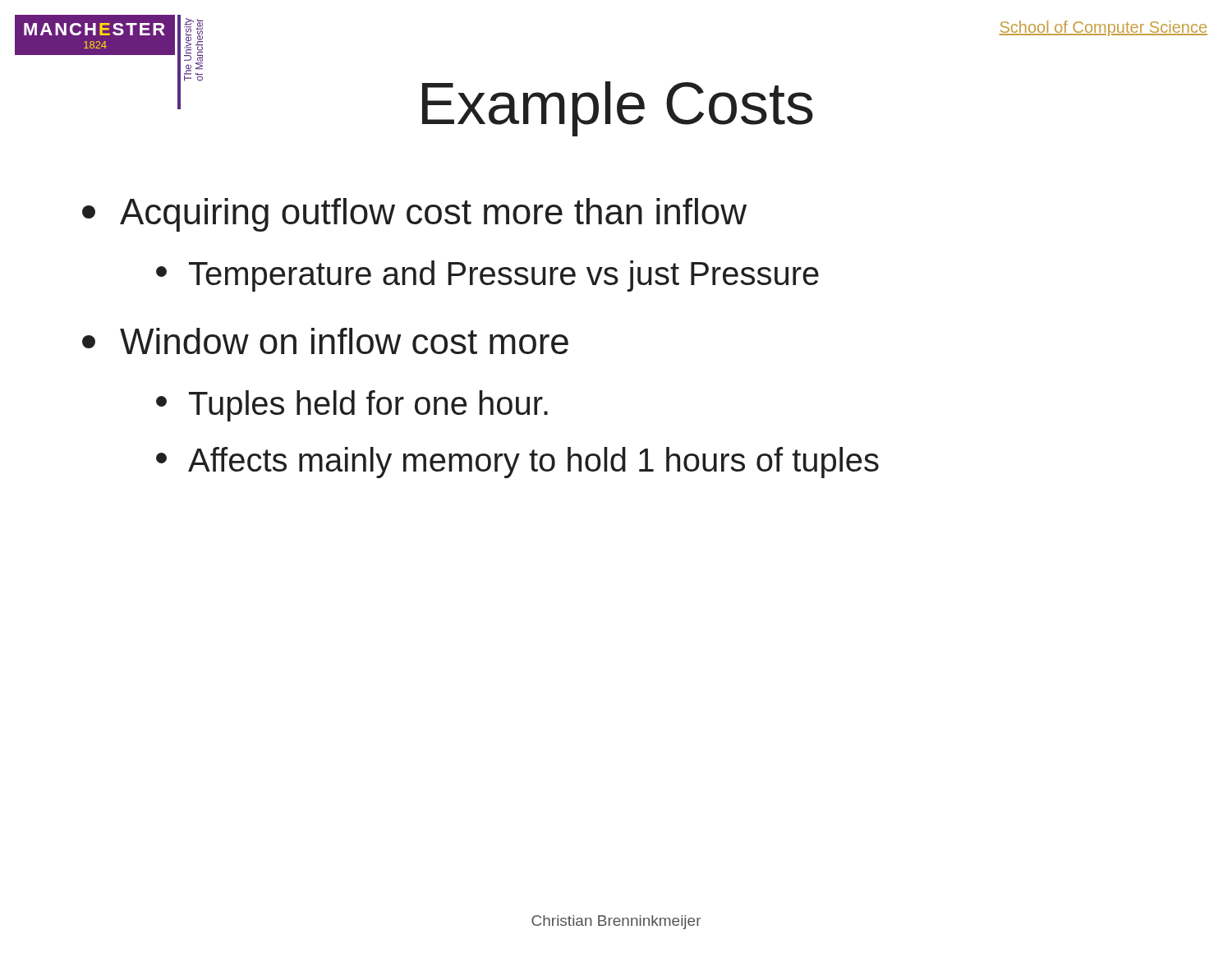Locate the element starting "Acquiring outflow cost"
This screenshot has width=1232, height=953.
coord(414,212)
